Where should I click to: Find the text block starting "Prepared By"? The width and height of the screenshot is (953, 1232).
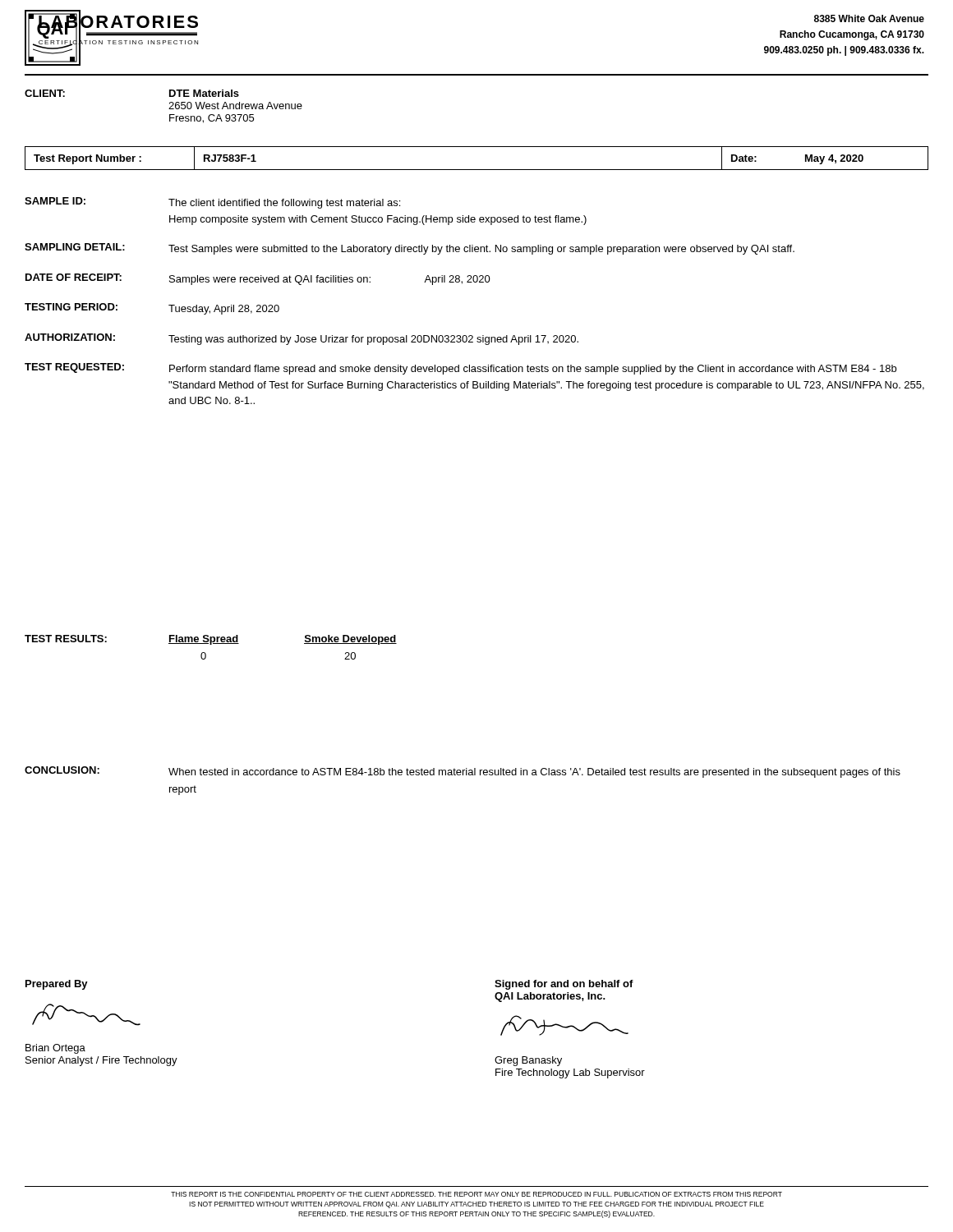pyautogui.click(x=56, y=984)
